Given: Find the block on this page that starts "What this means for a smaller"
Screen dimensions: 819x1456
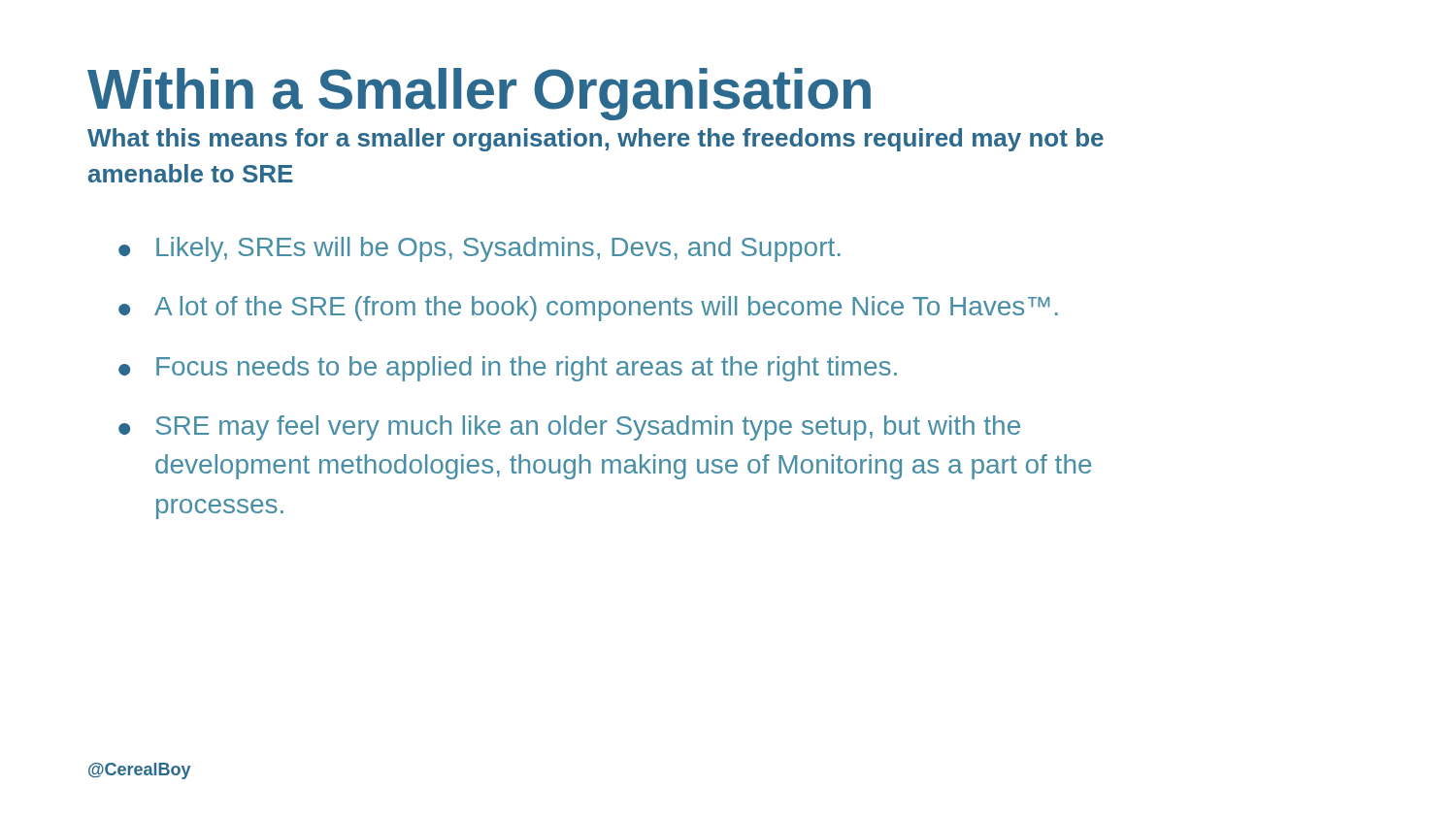Looking at the screenshot, I should [621, 157].
